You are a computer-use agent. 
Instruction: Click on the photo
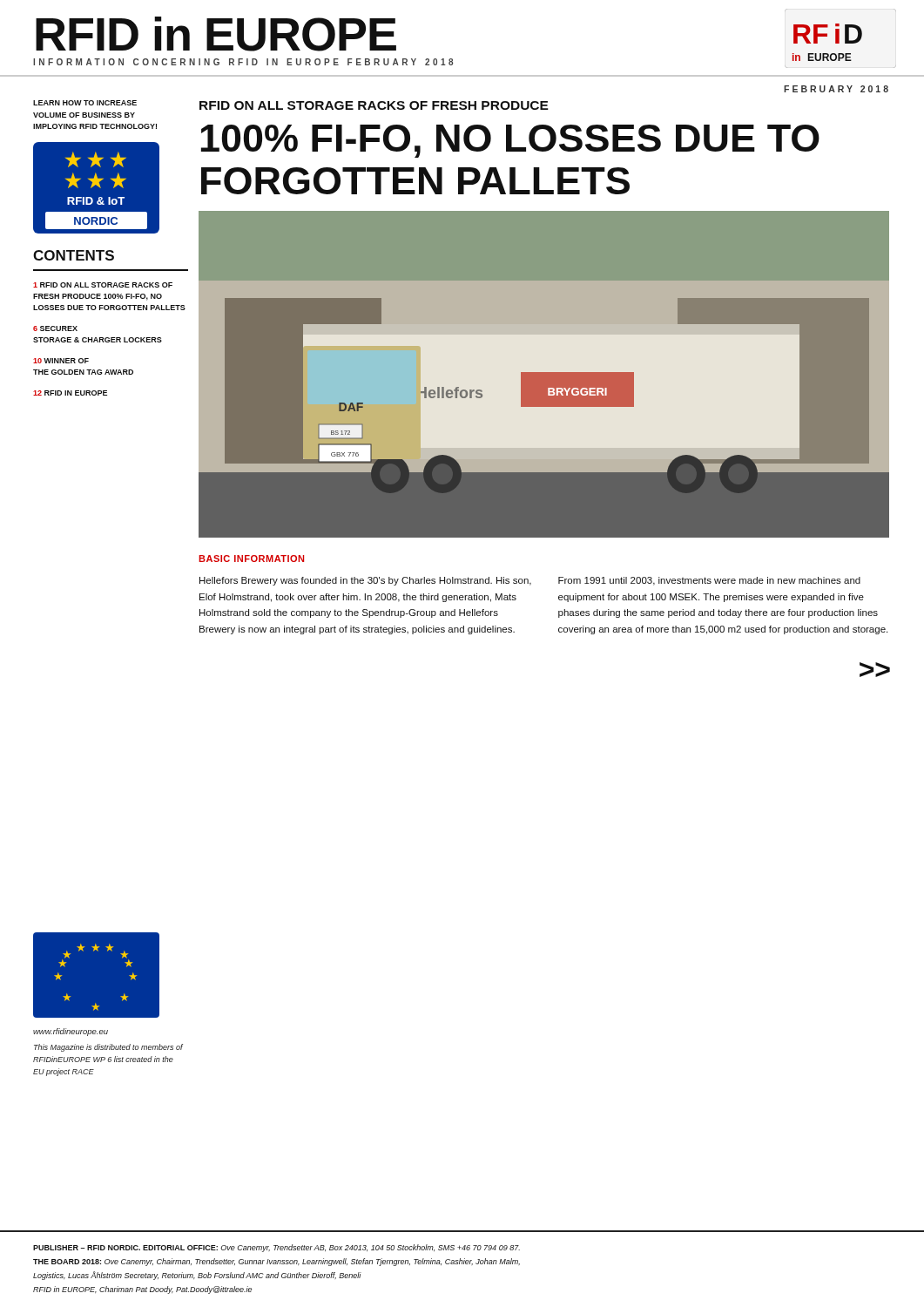[x=544, y=374]
